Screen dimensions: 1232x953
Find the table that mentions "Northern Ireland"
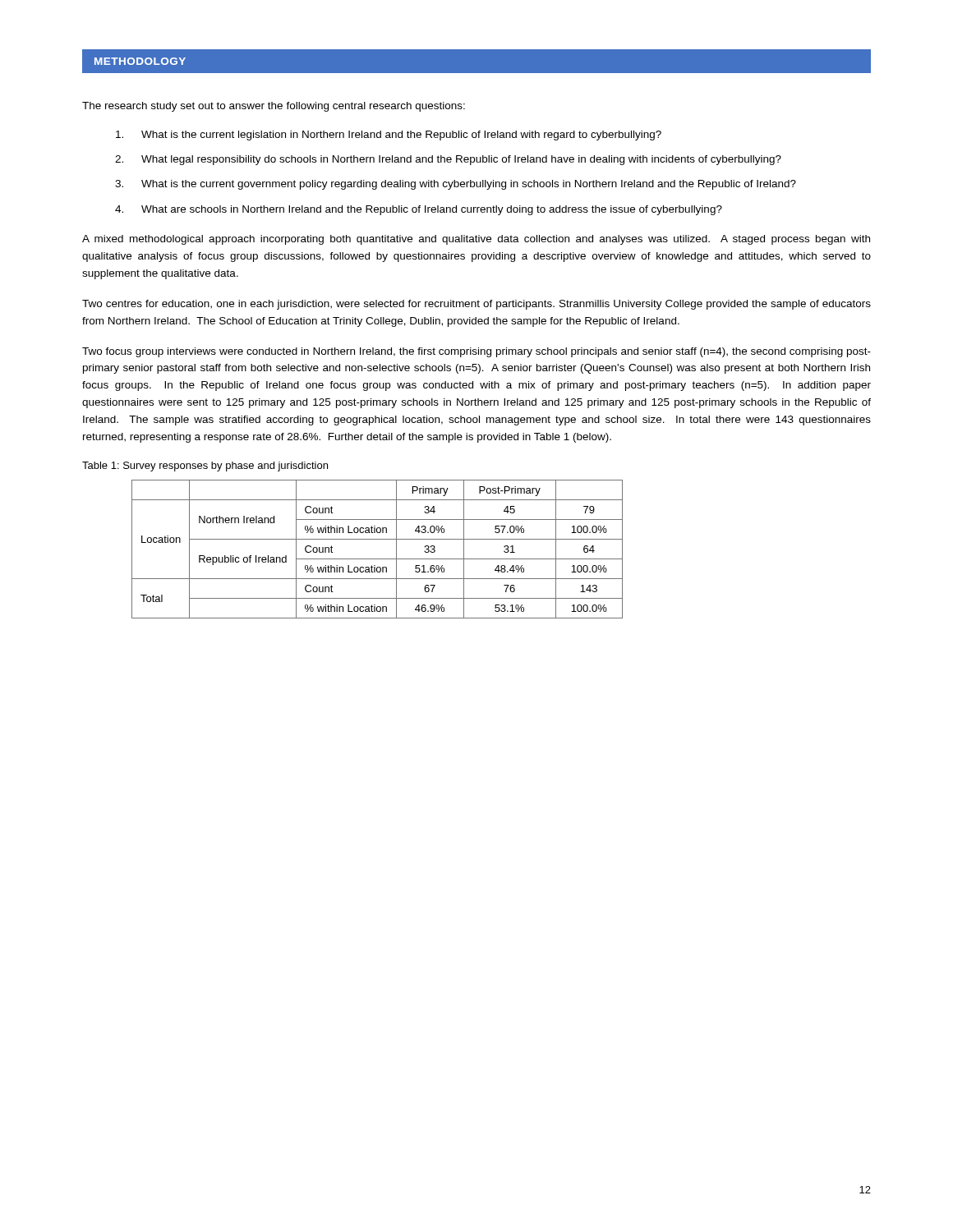pos(501,549)
